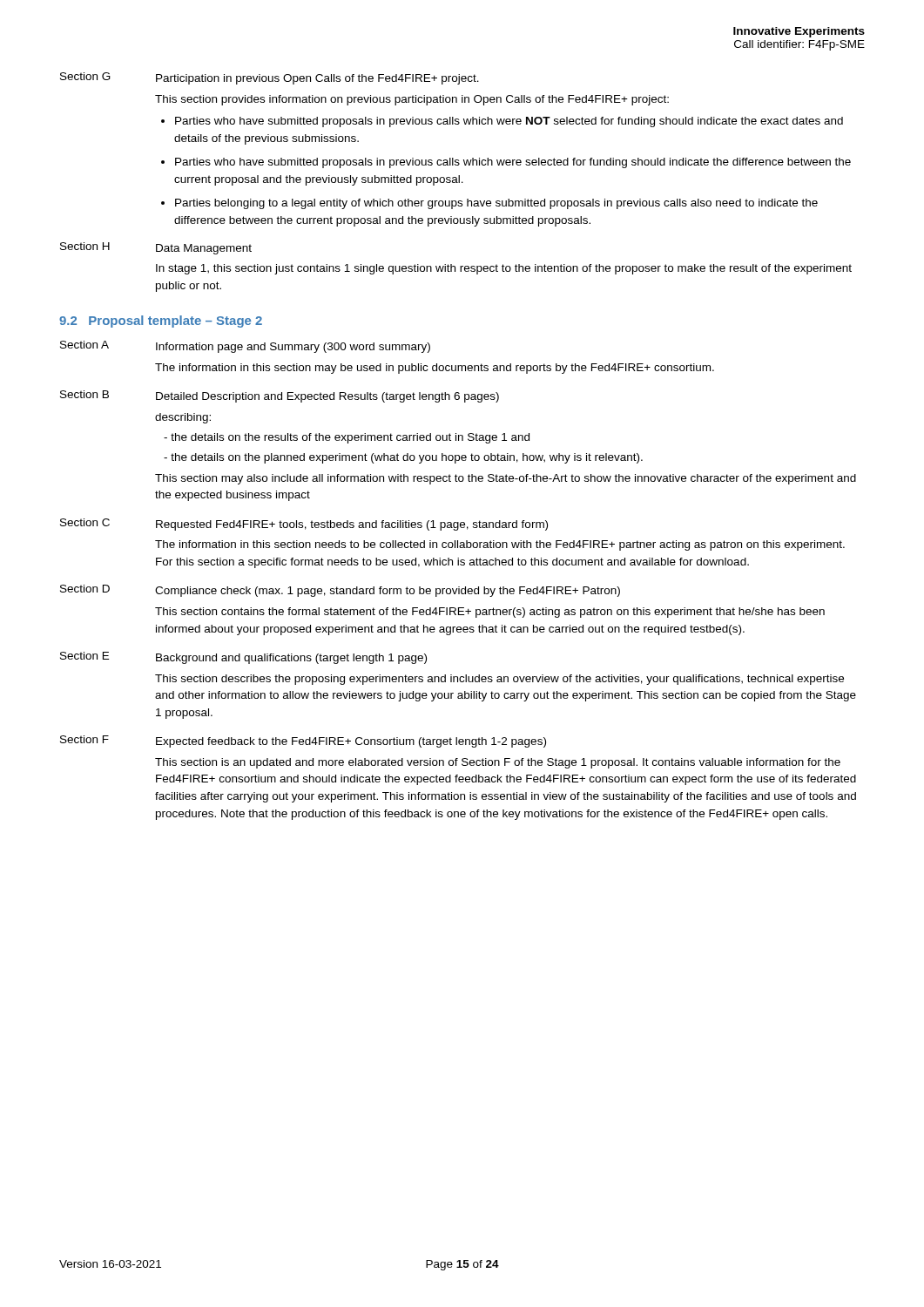
Task: Select the section header with the text "9.2 Proposal template – Stage 2"
Action: (161, 320)
